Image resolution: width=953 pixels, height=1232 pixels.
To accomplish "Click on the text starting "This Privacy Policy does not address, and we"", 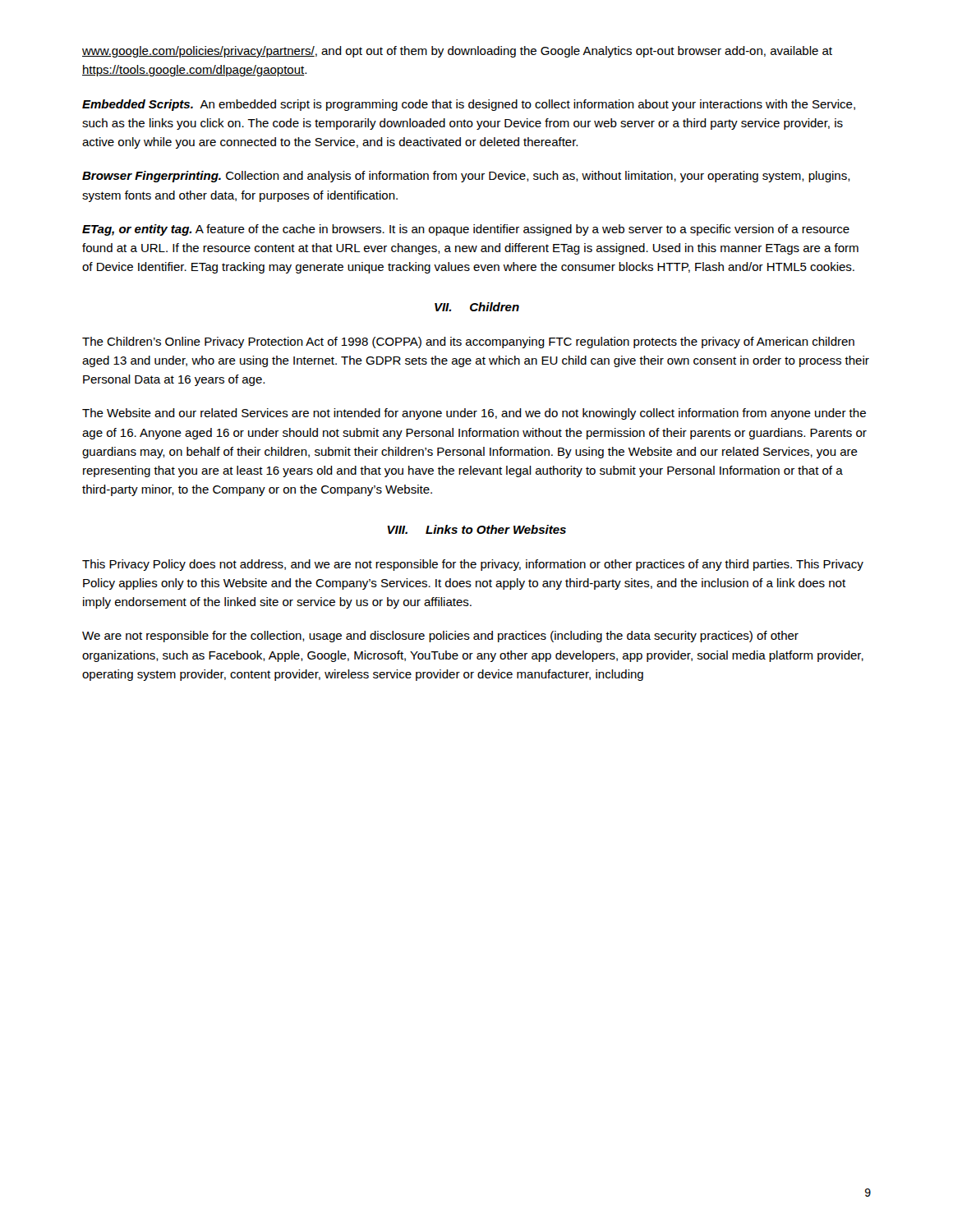I will coord(473,583).
